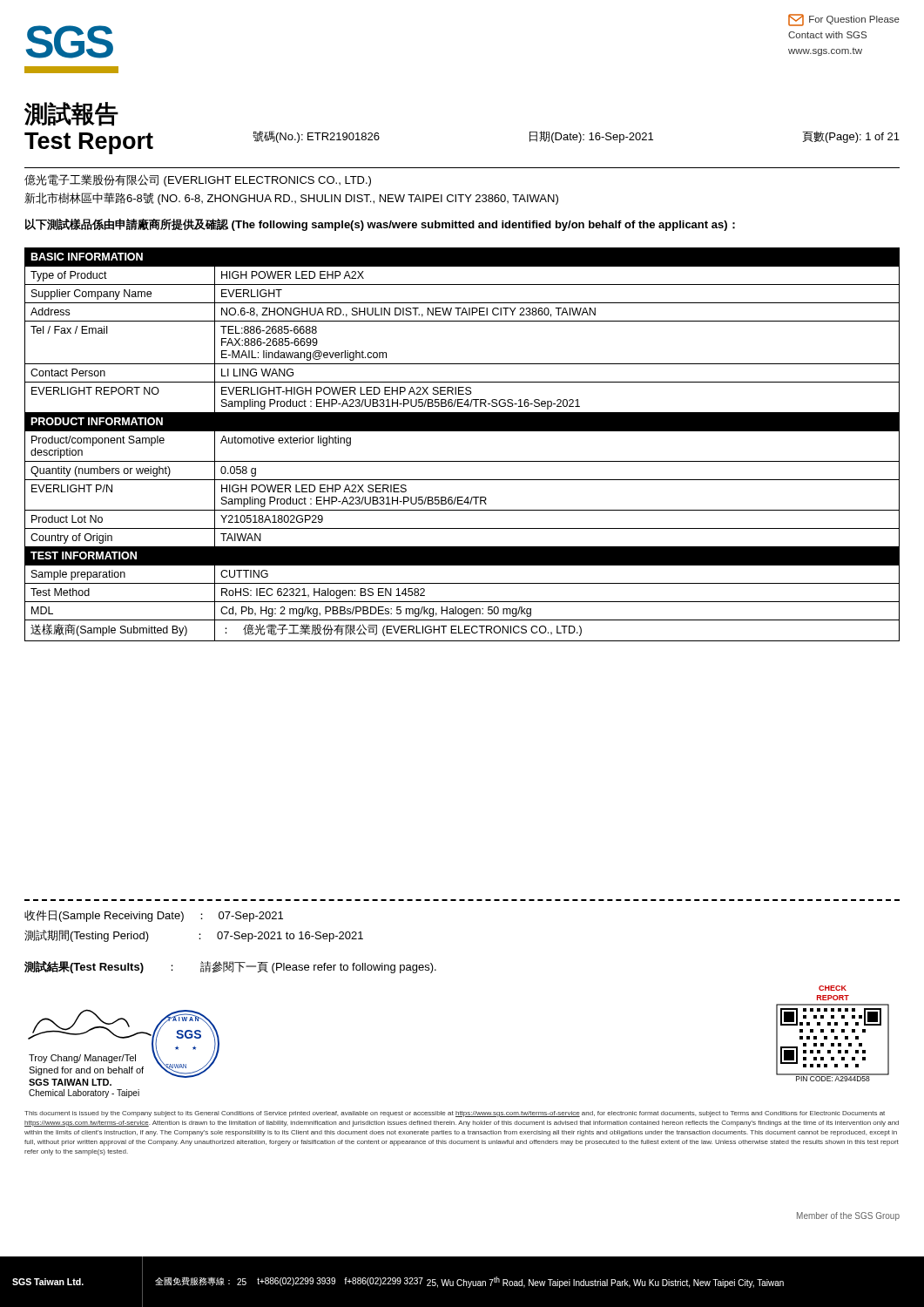Viewport: 924px width, 1307px height.
Task: Find "測試報告 Test Report" on this page
Action: click(x=89, y=128)
